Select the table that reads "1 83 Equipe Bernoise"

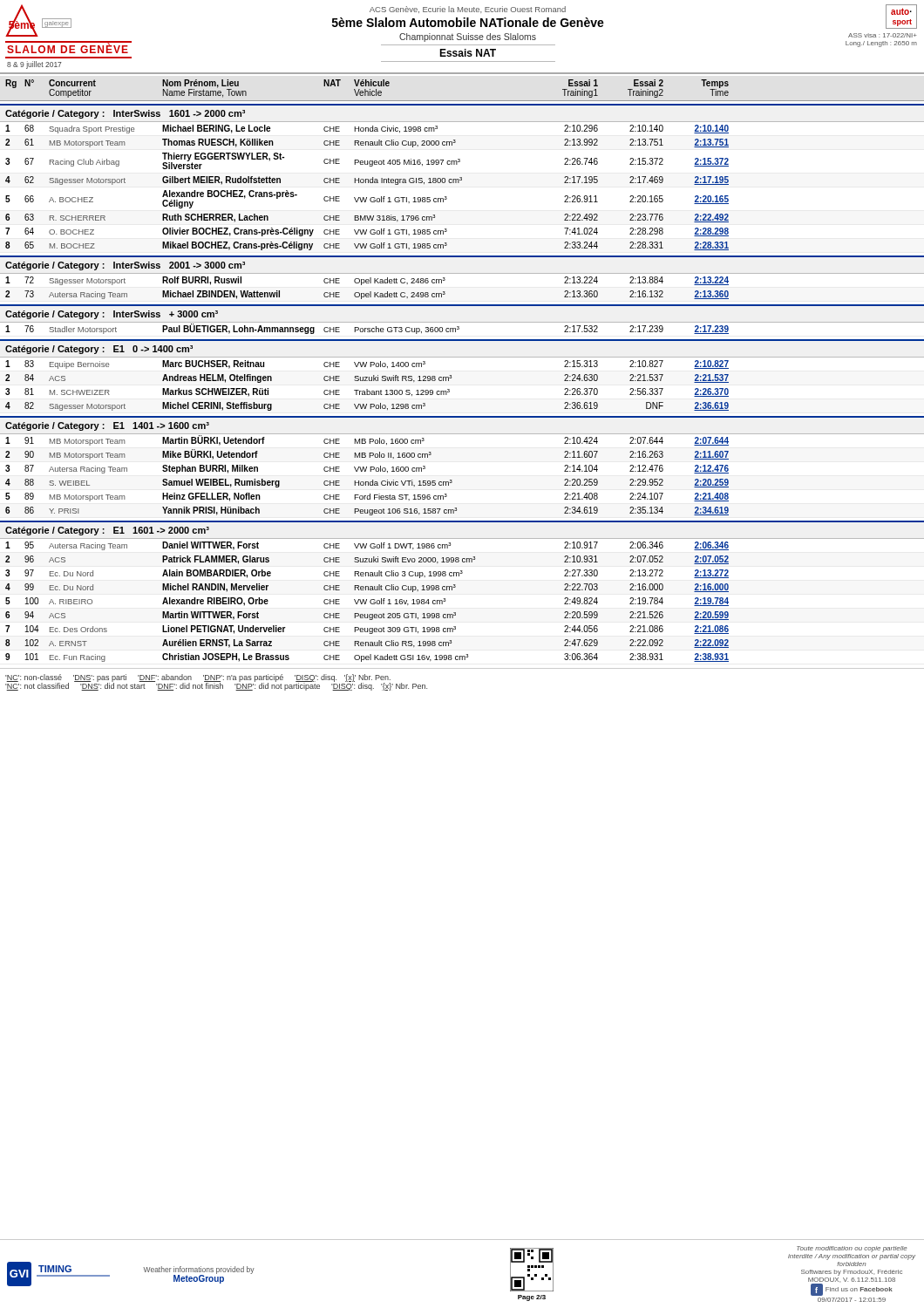(462, 385)
